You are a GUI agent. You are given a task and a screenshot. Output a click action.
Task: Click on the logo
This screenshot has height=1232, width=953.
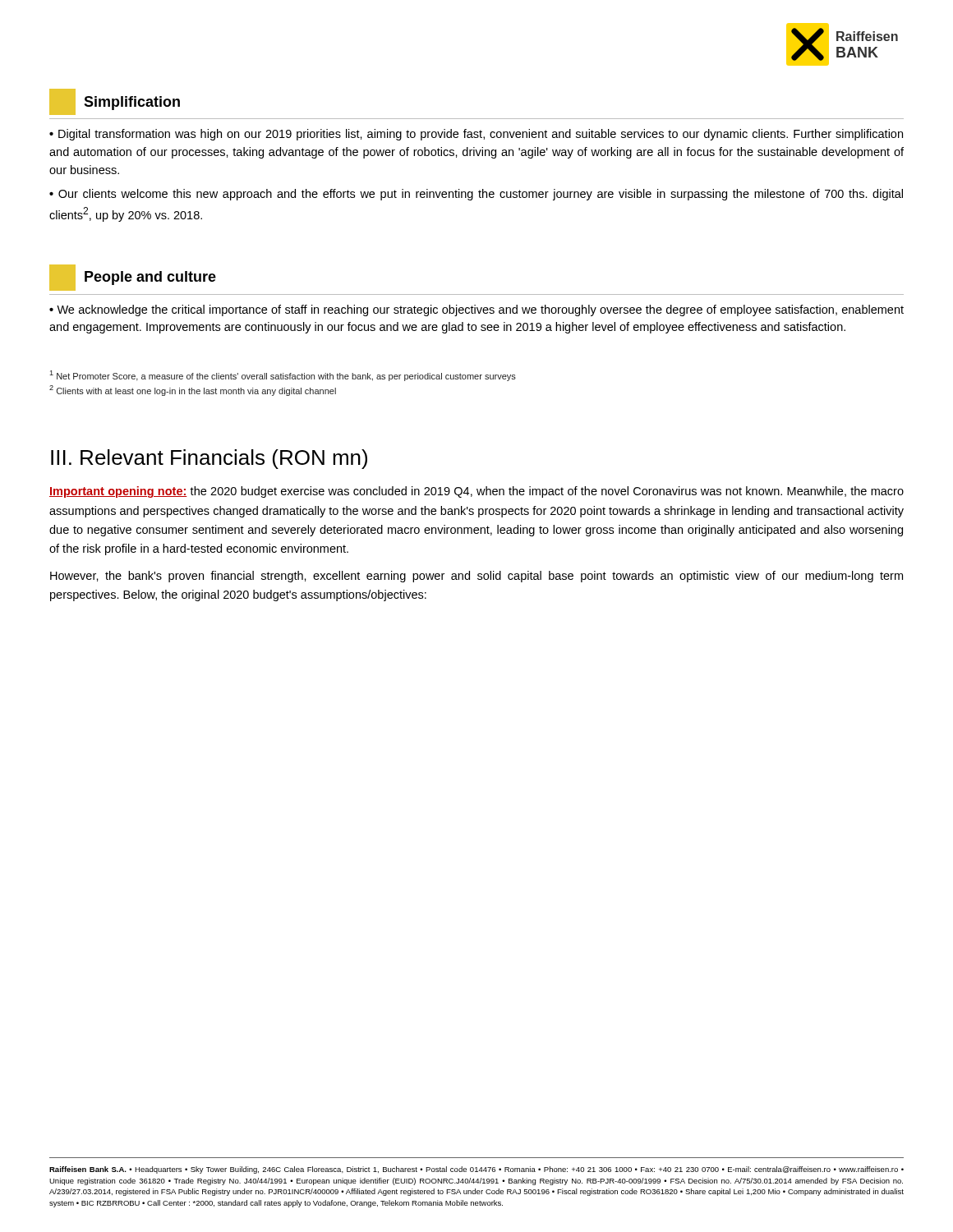click(x=850, y=48)
